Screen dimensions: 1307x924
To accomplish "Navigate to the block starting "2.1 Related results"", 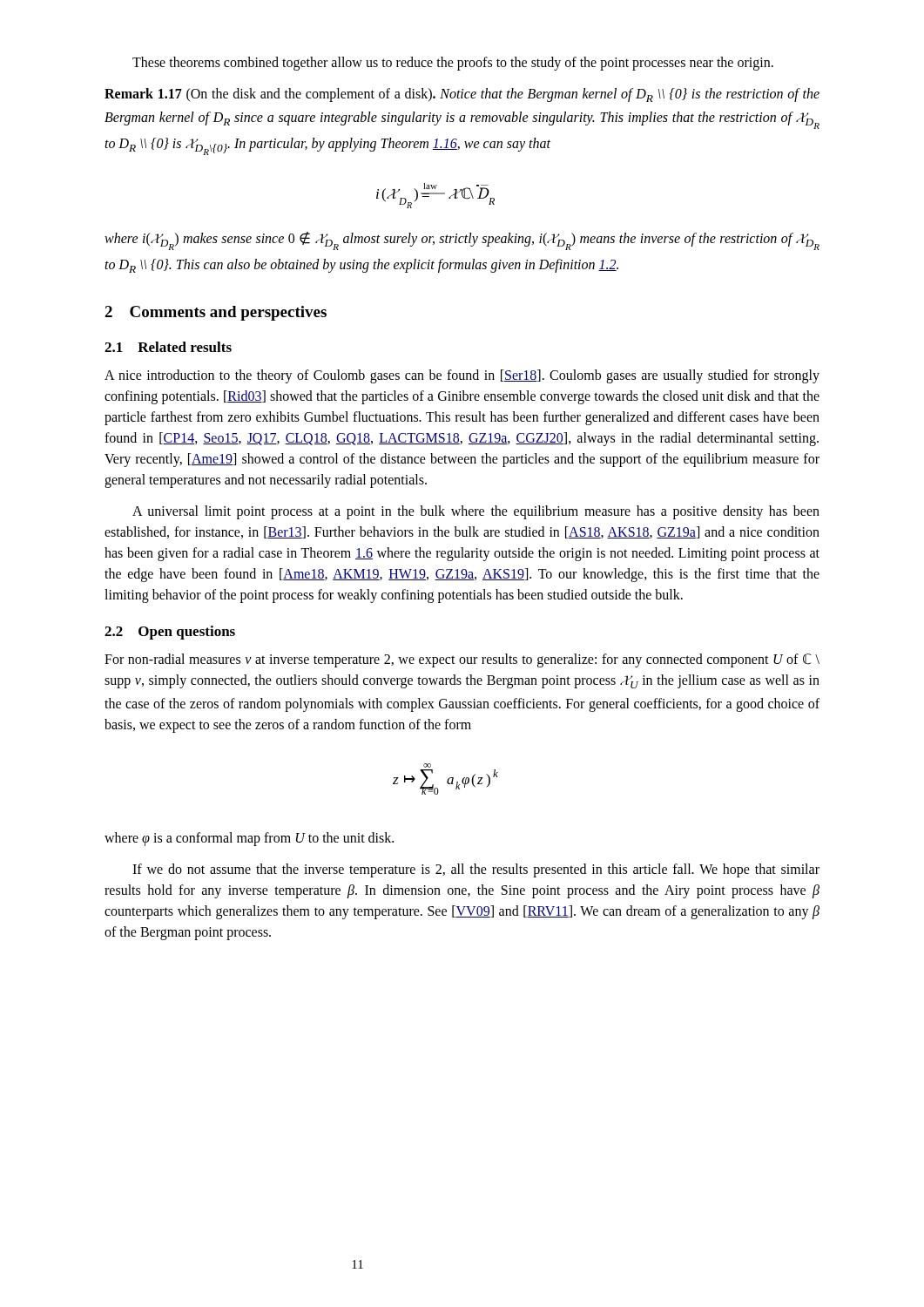I will 168,347.
